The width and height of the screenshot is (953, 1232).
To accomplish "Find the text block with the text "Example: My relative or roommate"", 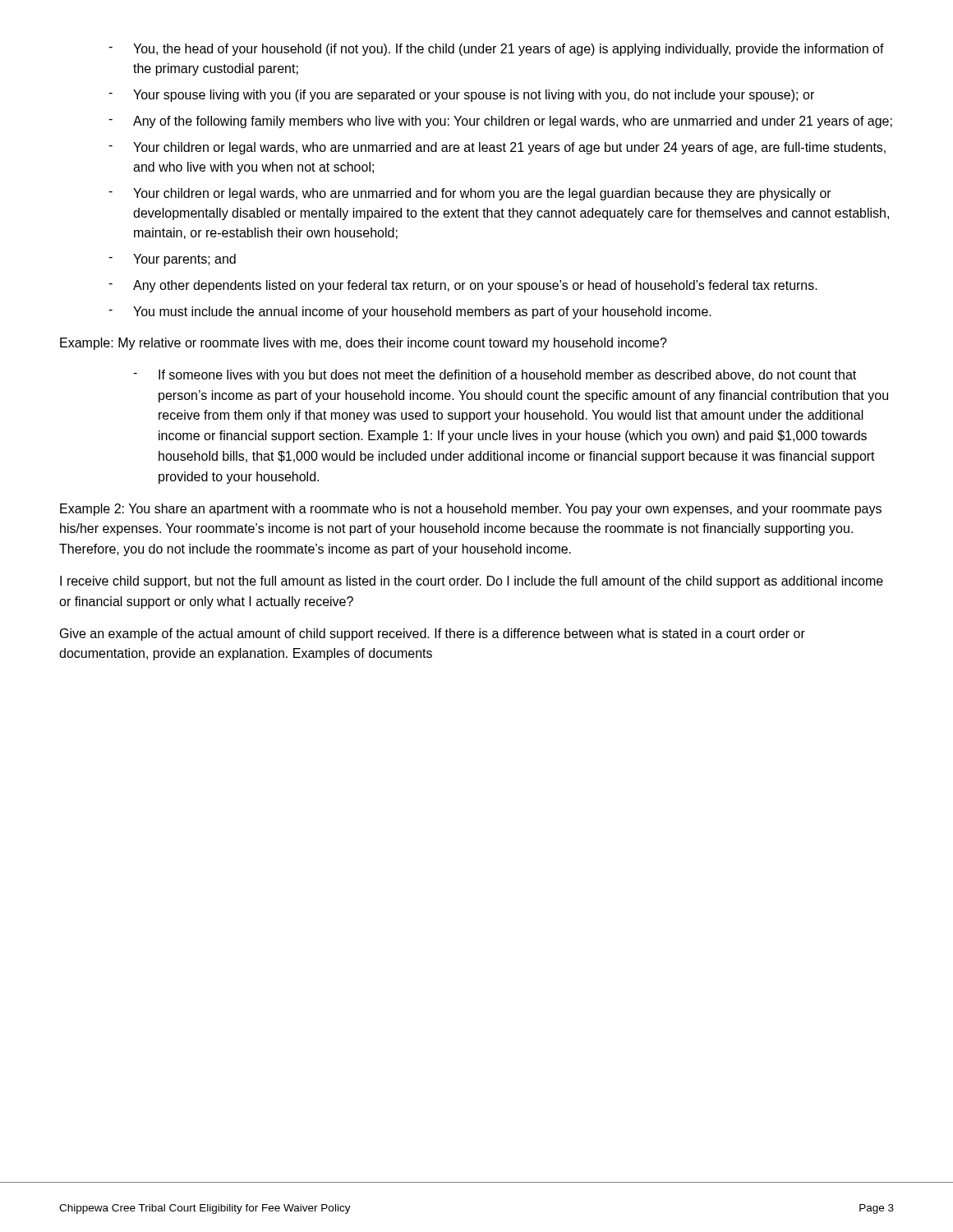I will pyautogui.click(x=363, y=343).
